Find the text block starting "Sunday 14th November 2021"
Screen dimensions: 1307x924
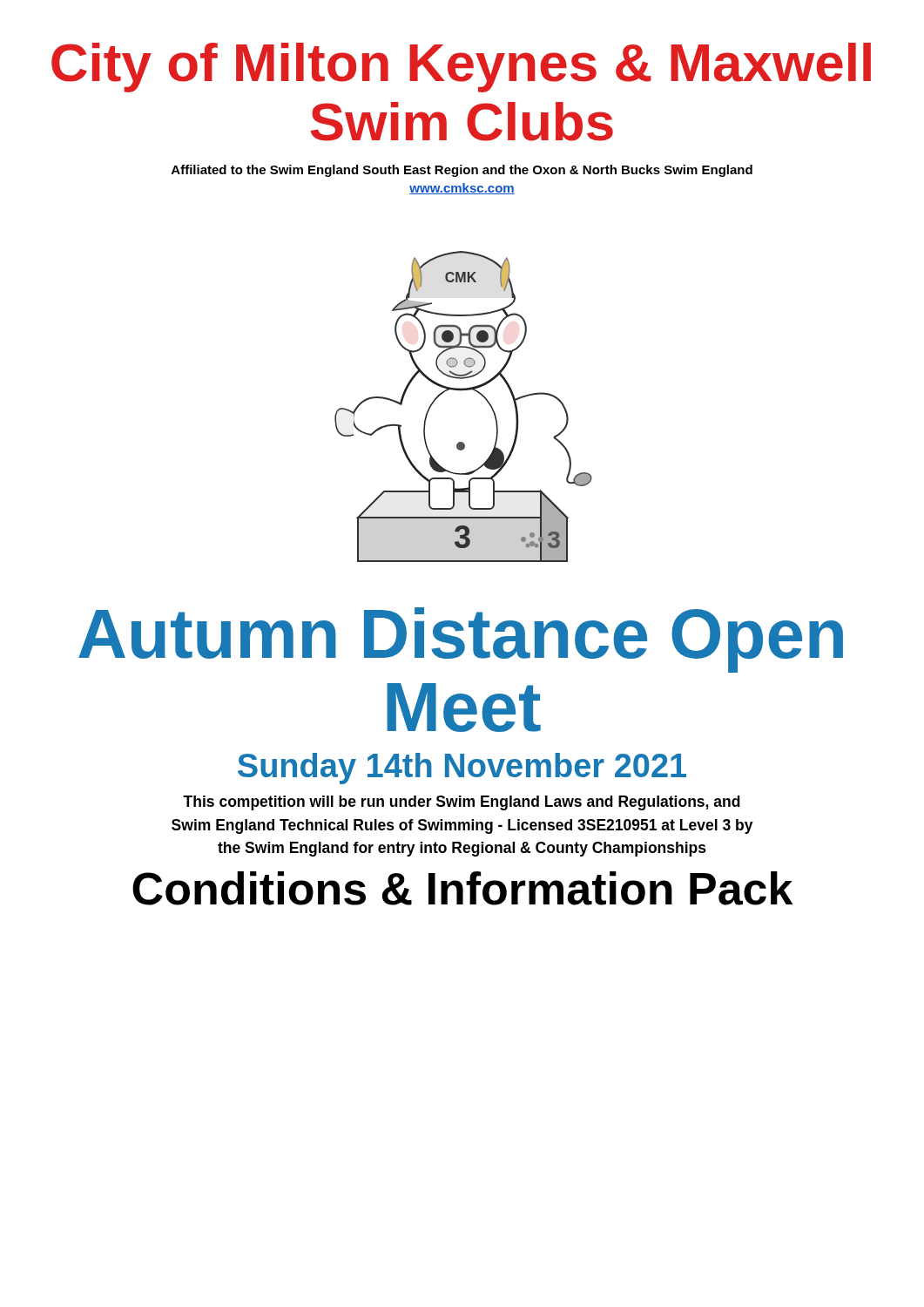[462, 766]
